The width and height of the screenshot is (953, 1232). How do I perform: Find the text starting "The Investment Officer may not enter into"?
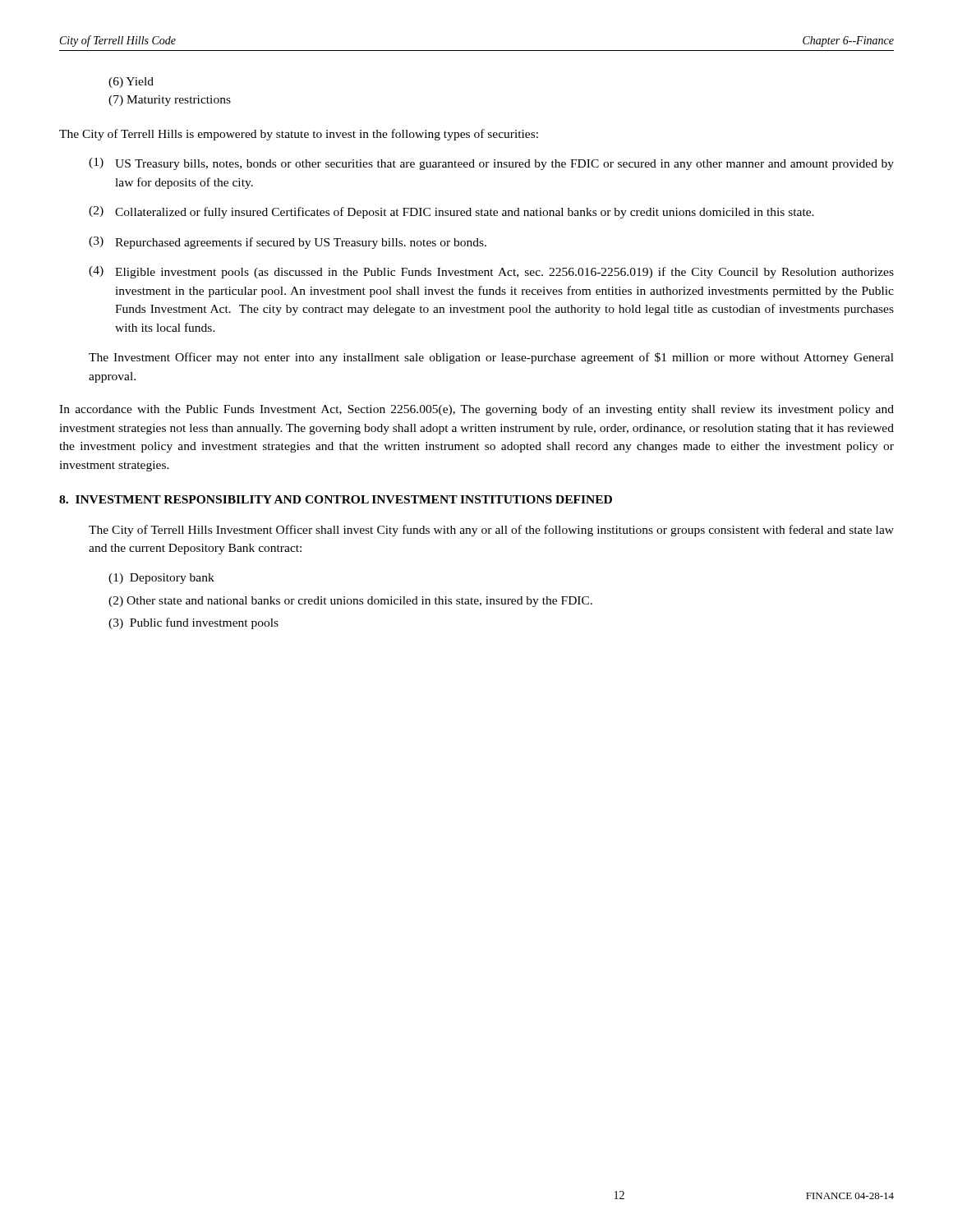click(491, 366)
